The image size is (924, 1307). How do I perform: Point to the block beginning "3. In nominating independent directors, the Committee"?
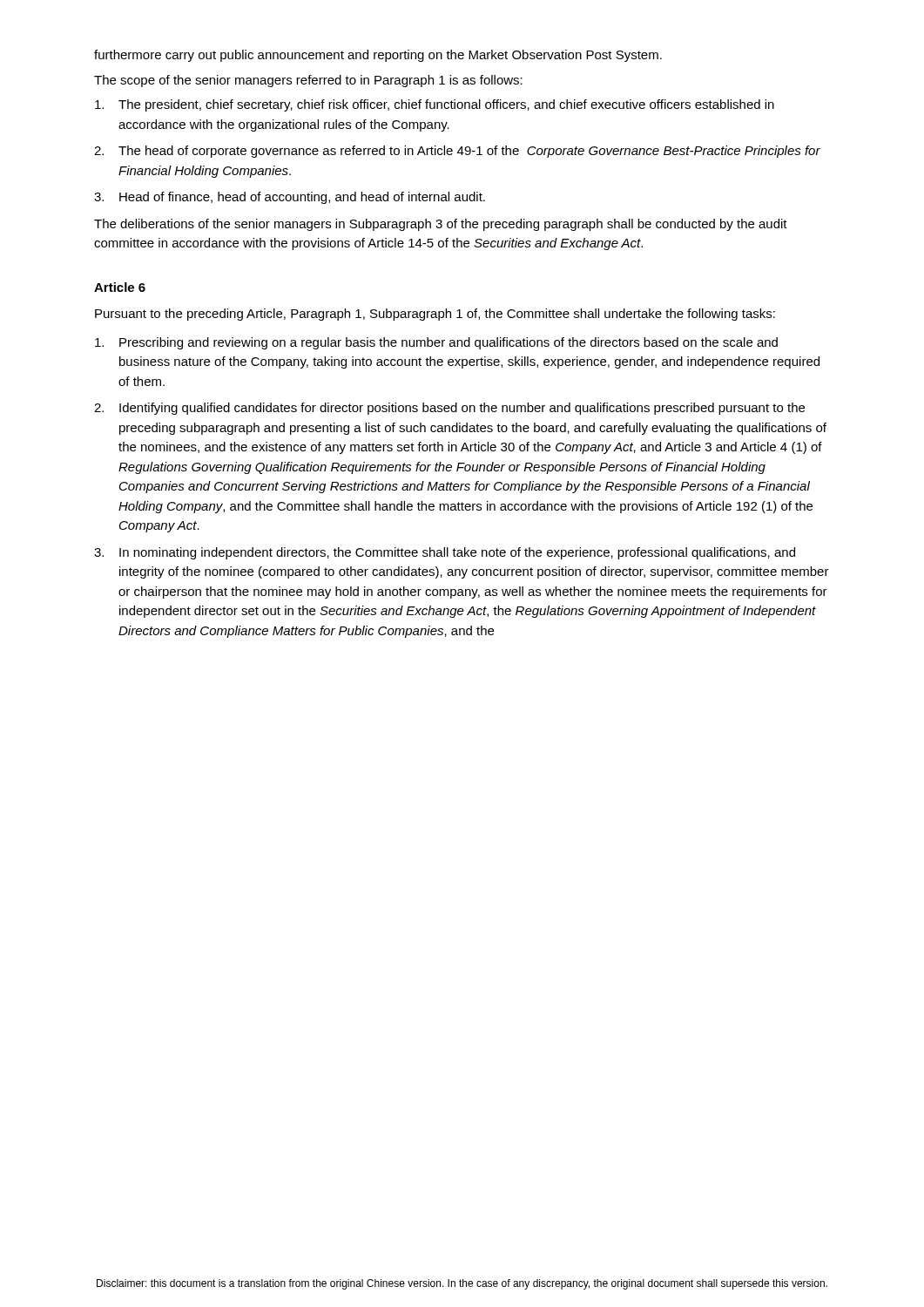point(462,591)
